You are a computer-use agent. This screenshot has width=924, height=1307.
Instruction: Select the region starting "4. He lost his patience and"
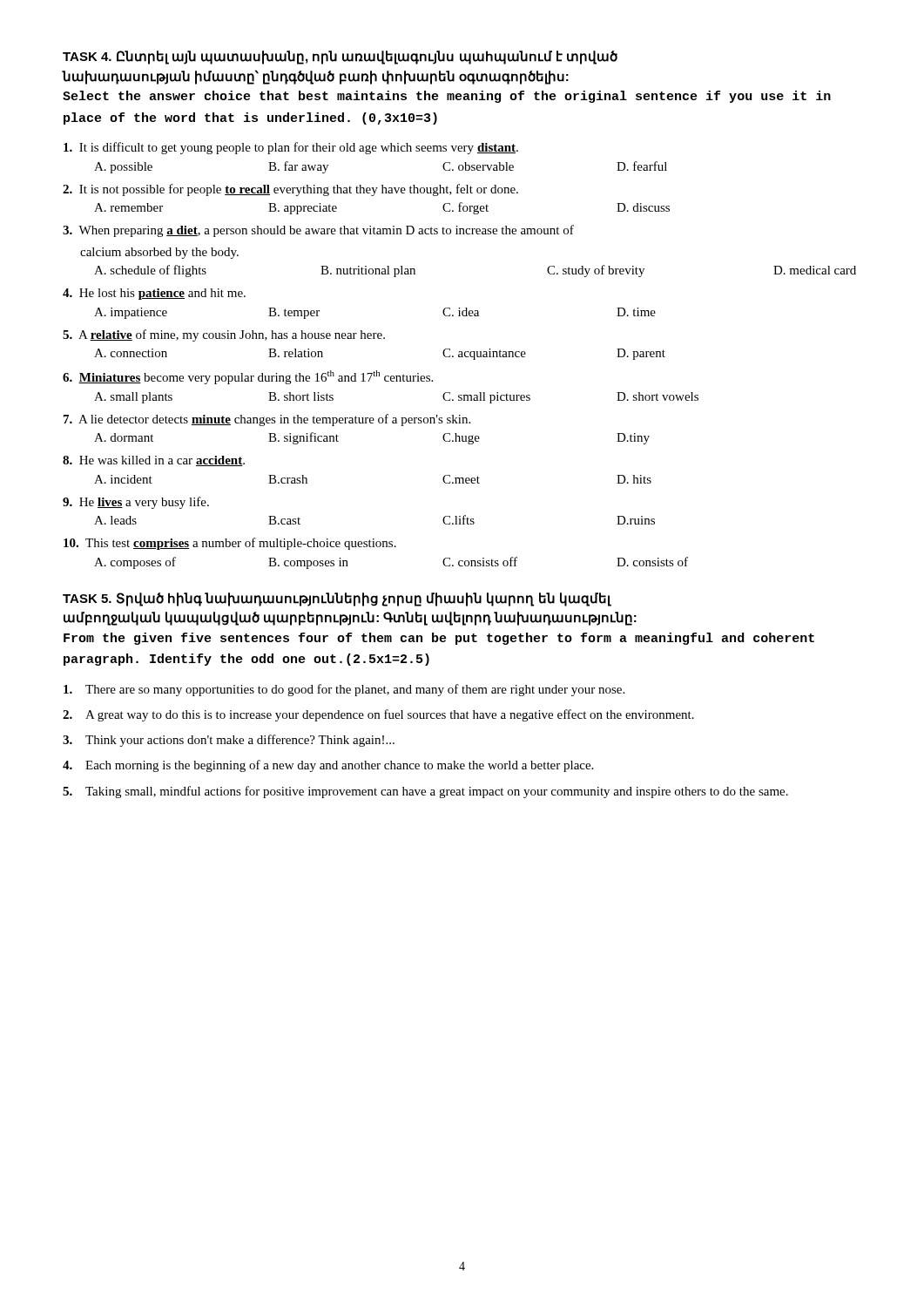point(462,301)
